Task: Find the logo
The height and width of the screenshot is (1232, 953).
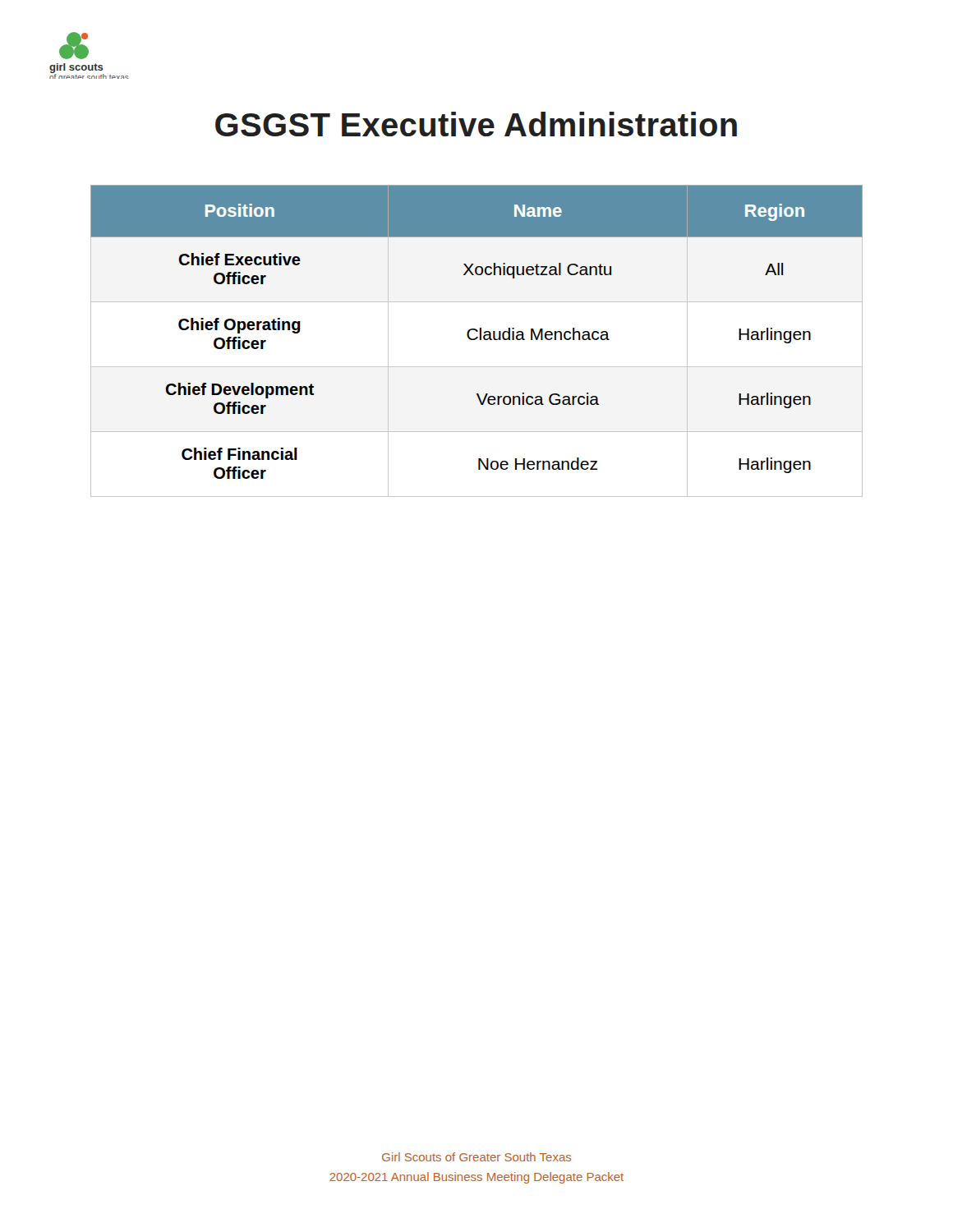Action: (103, 54)
